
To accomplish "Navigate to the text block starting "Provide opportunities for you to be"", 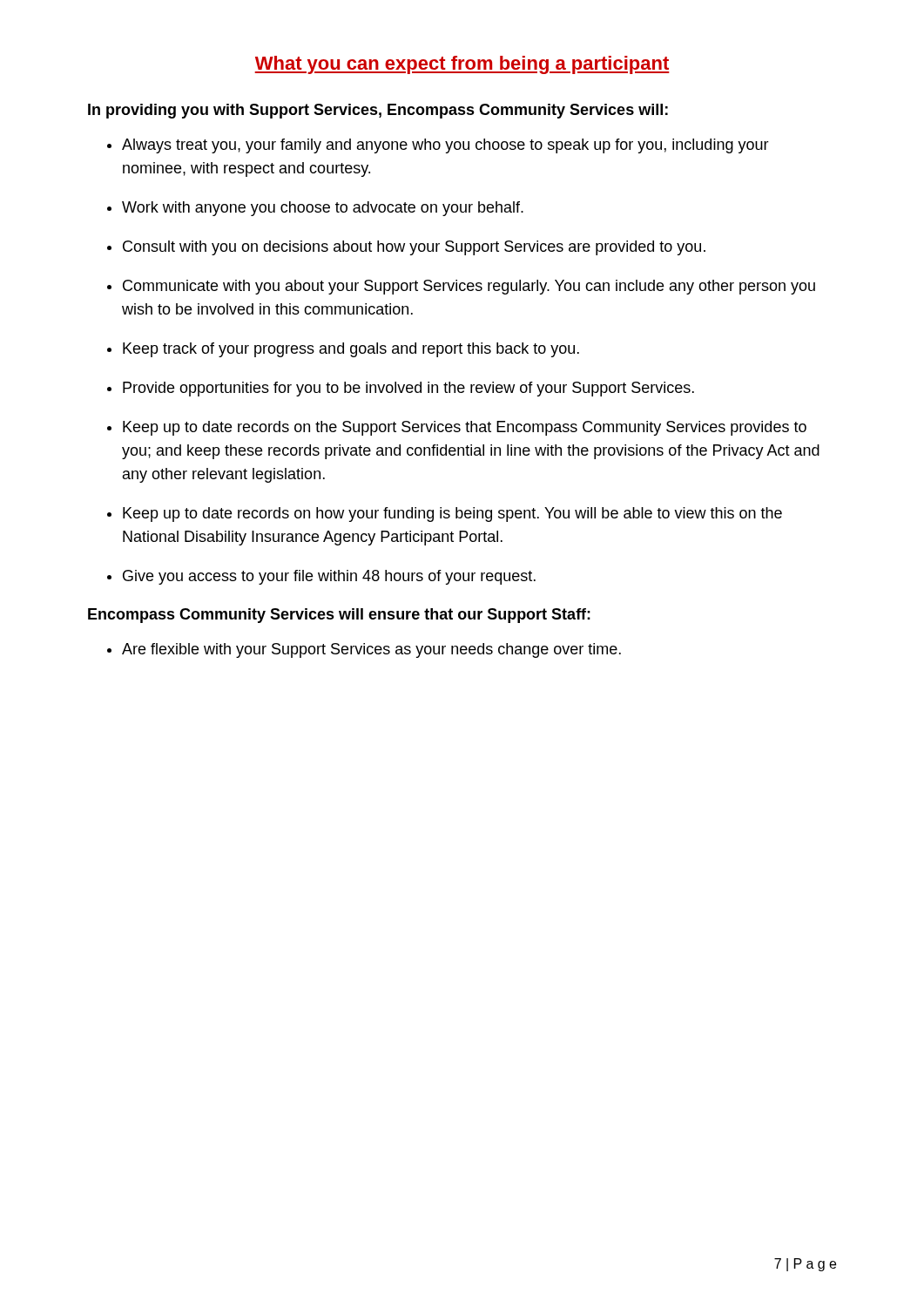I will tap(479, 388).
